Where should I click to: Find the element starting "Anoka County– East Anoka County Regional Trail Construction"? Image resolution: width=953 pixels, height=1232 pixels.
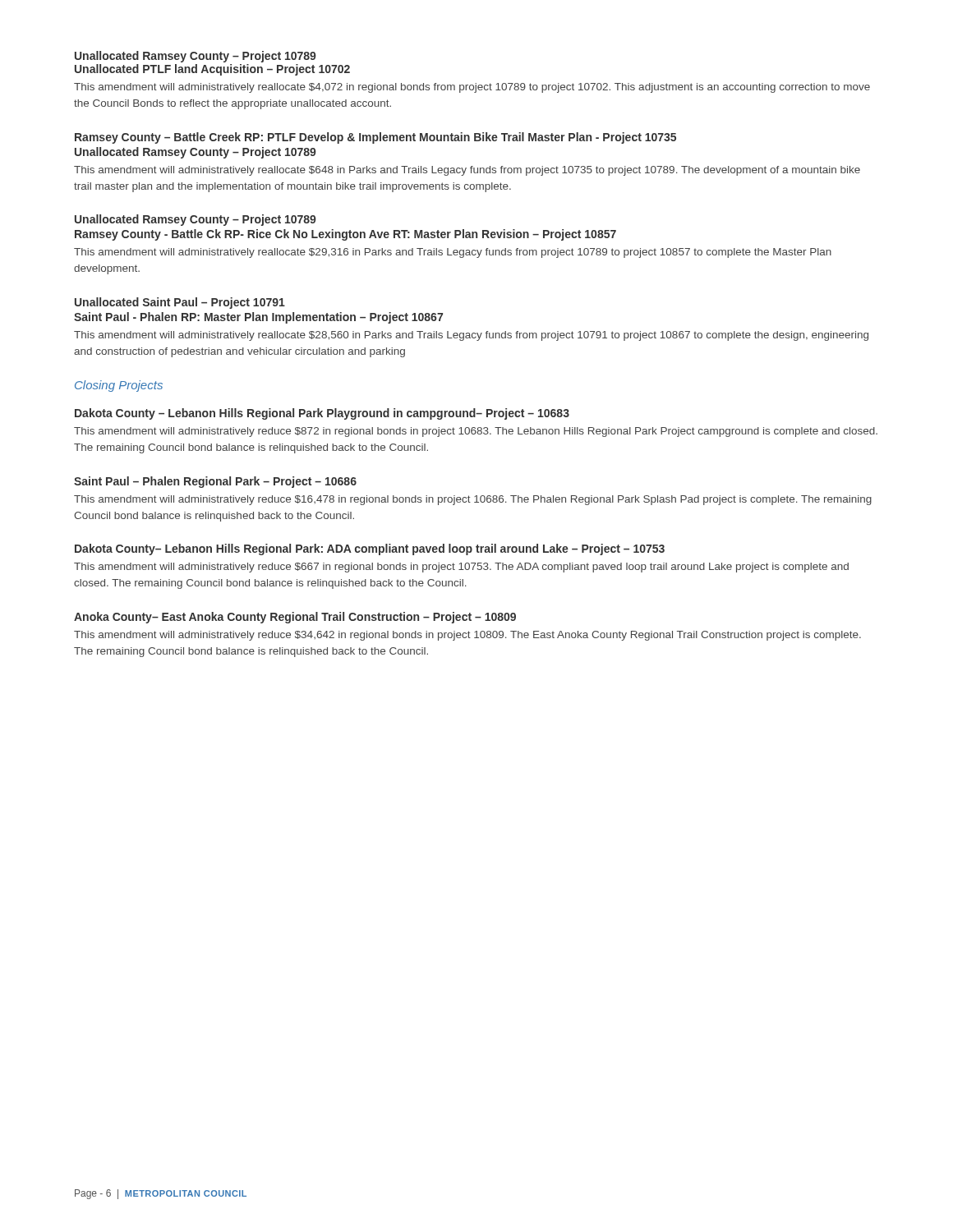tap(295, 616)
